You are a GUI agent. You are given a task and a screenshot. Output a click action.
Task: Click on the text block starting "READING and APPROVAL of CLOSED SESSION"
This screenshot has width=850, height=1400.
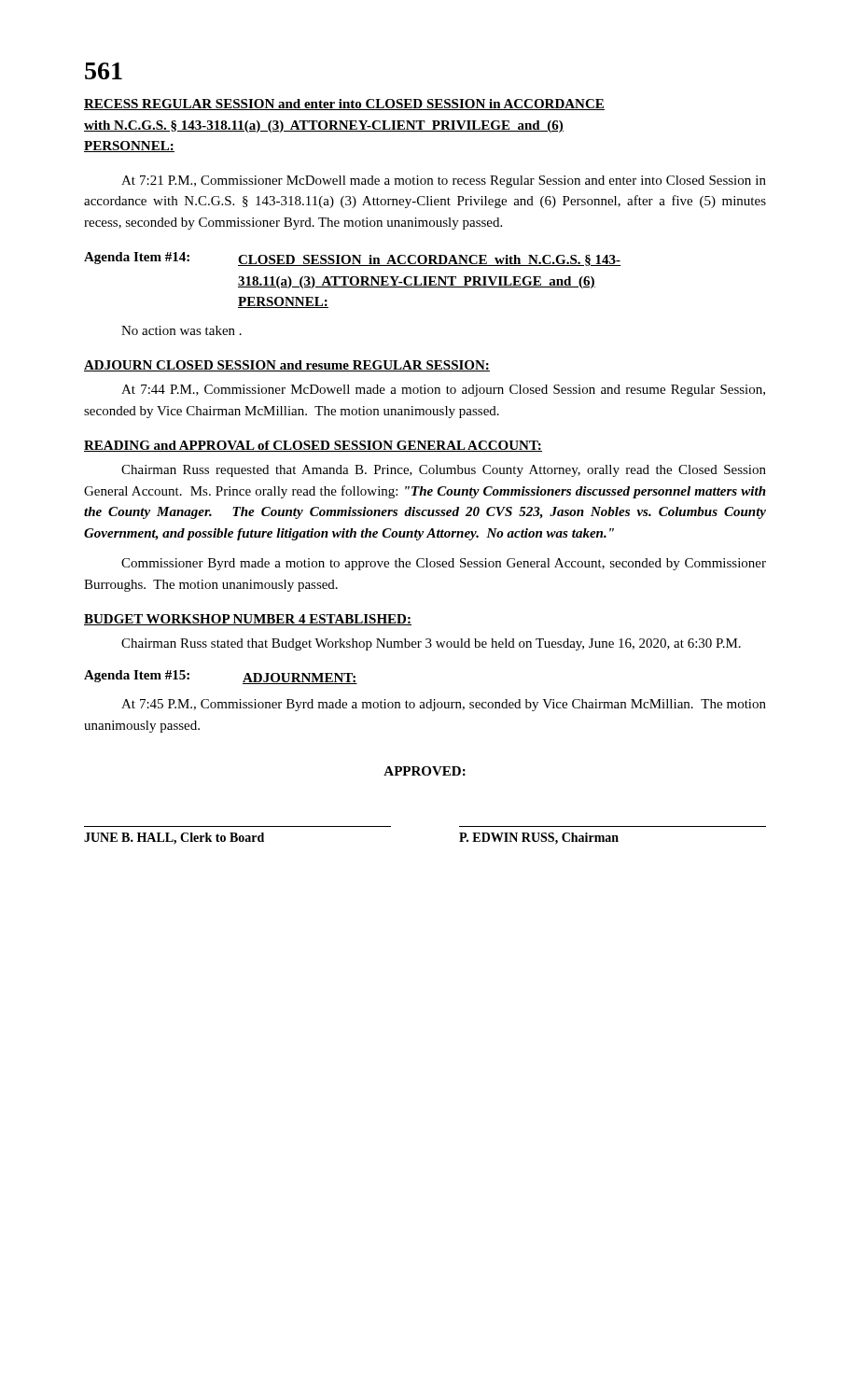pos(313,445)
